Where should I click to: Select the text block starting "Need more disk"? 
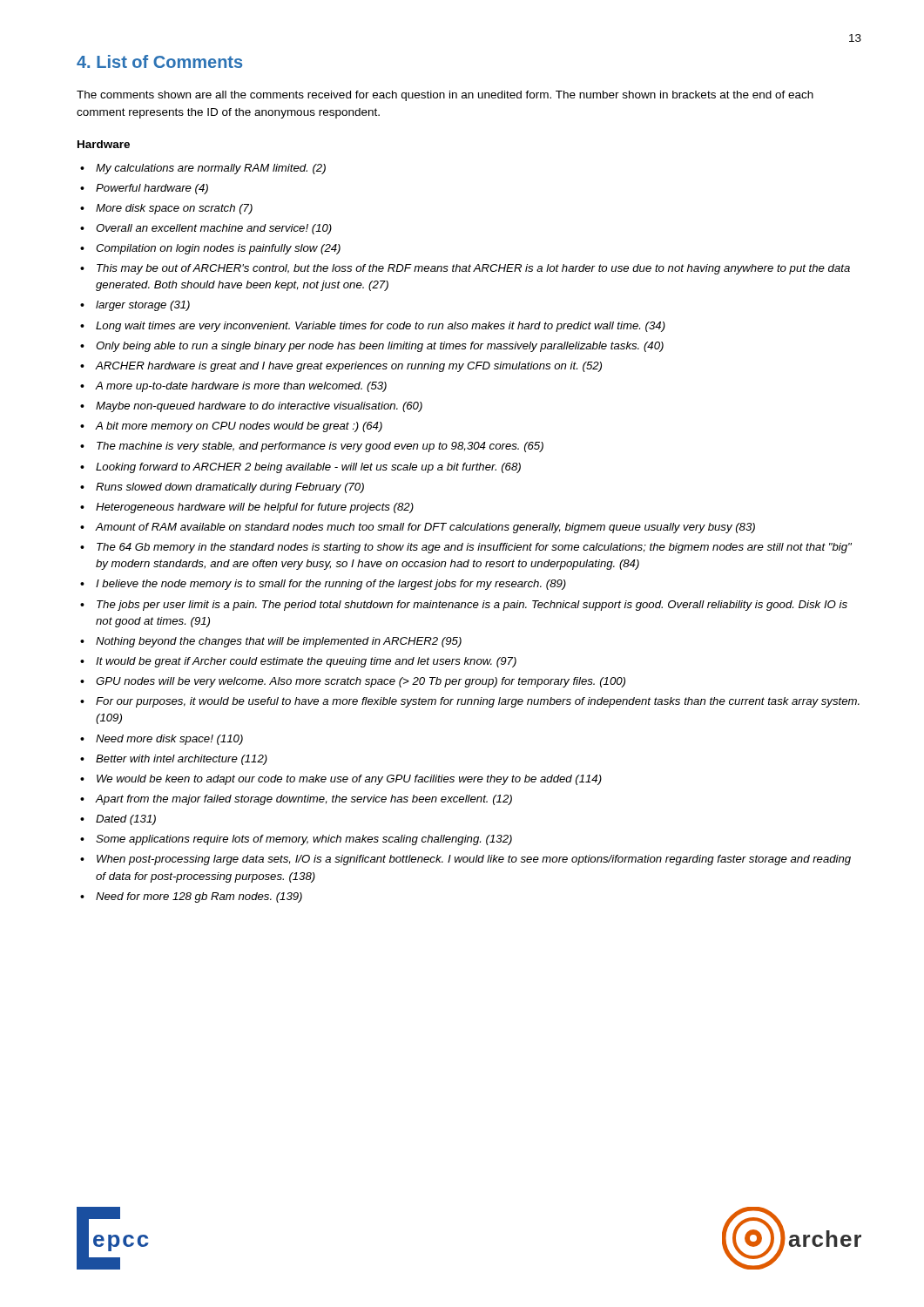[170, 738]
